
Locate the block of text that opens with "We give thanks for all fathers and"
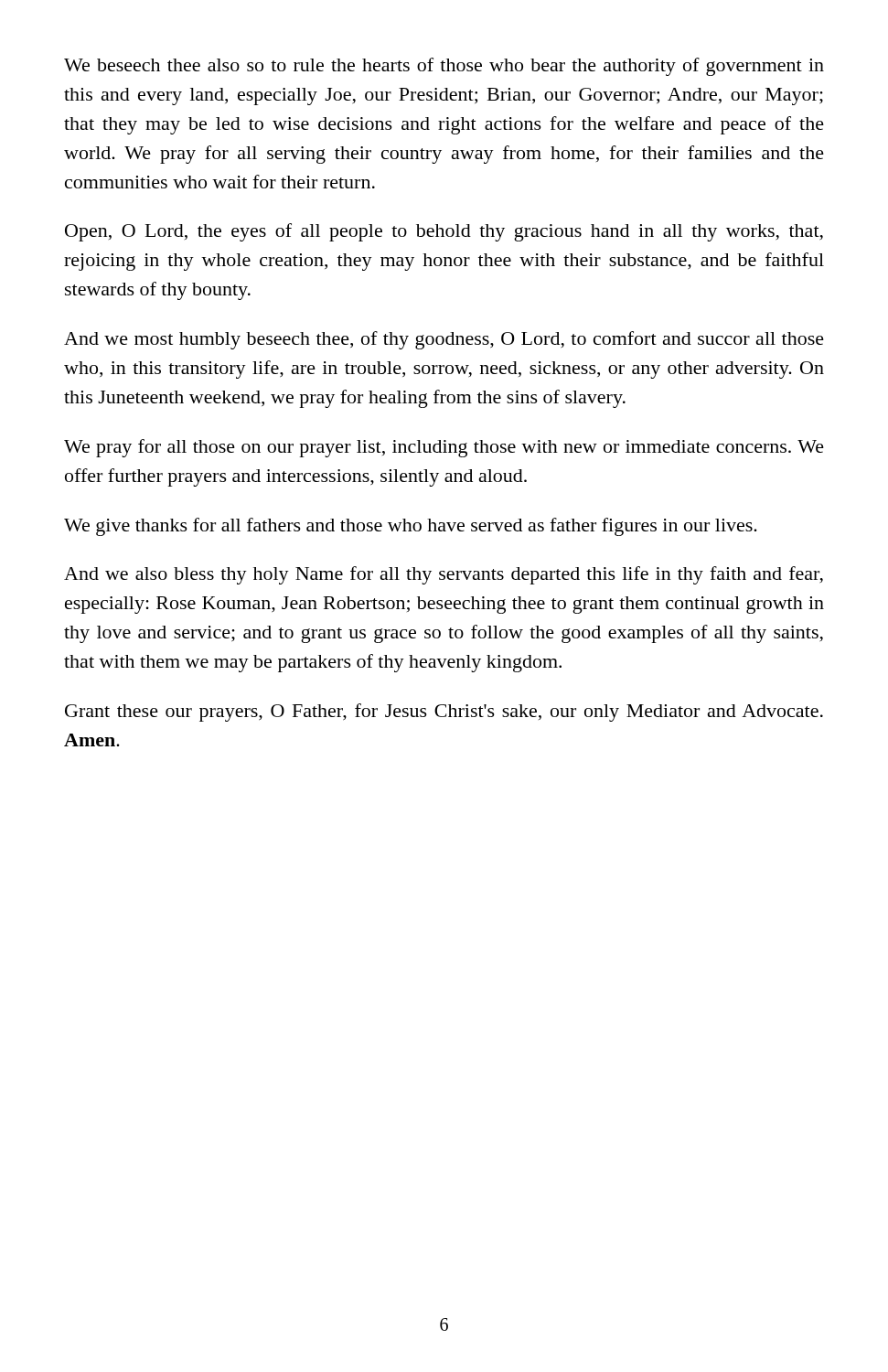point(411,524)
